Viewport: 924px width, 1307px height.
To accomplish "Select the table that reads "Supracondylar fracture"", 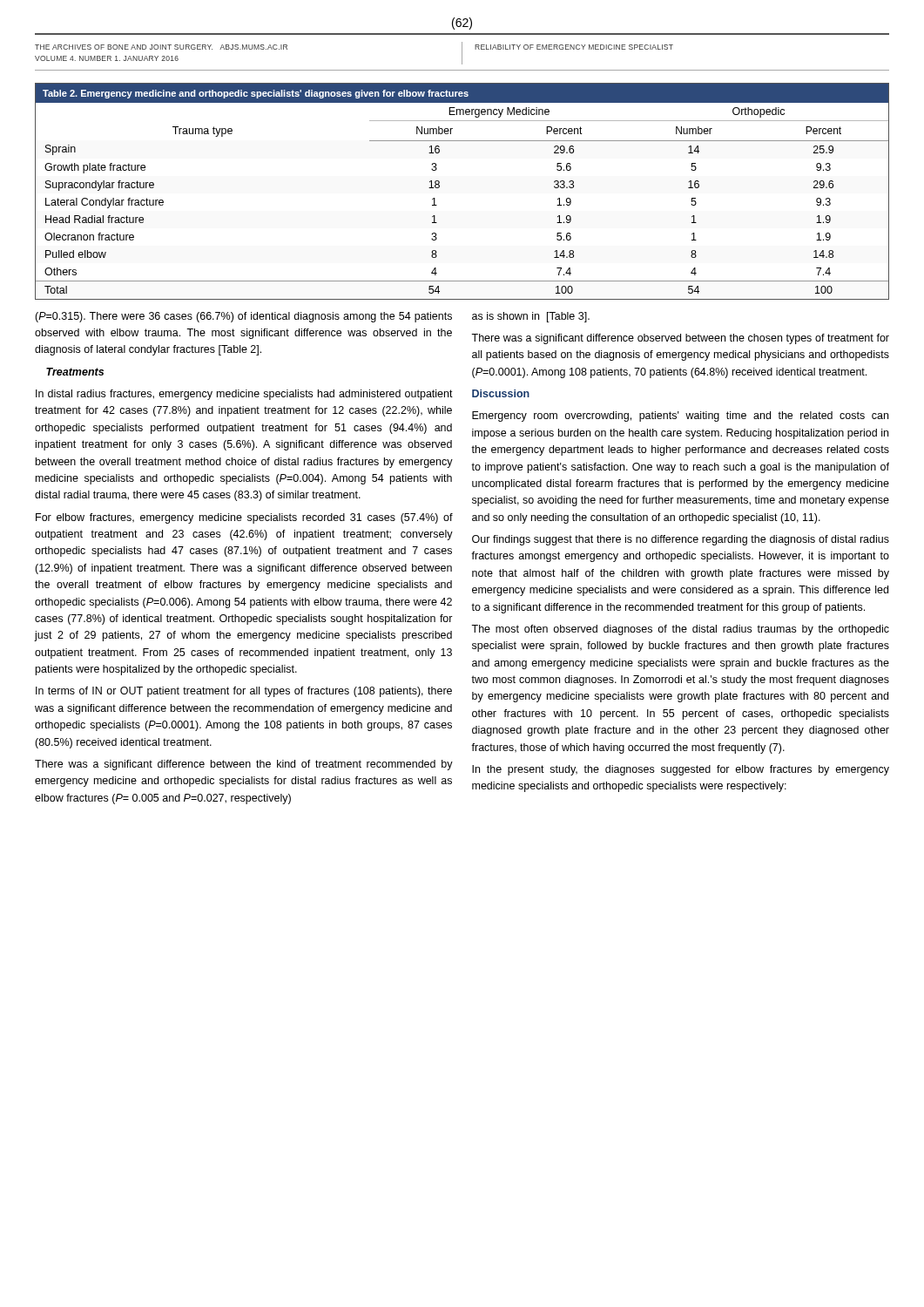I will point(462,191).
